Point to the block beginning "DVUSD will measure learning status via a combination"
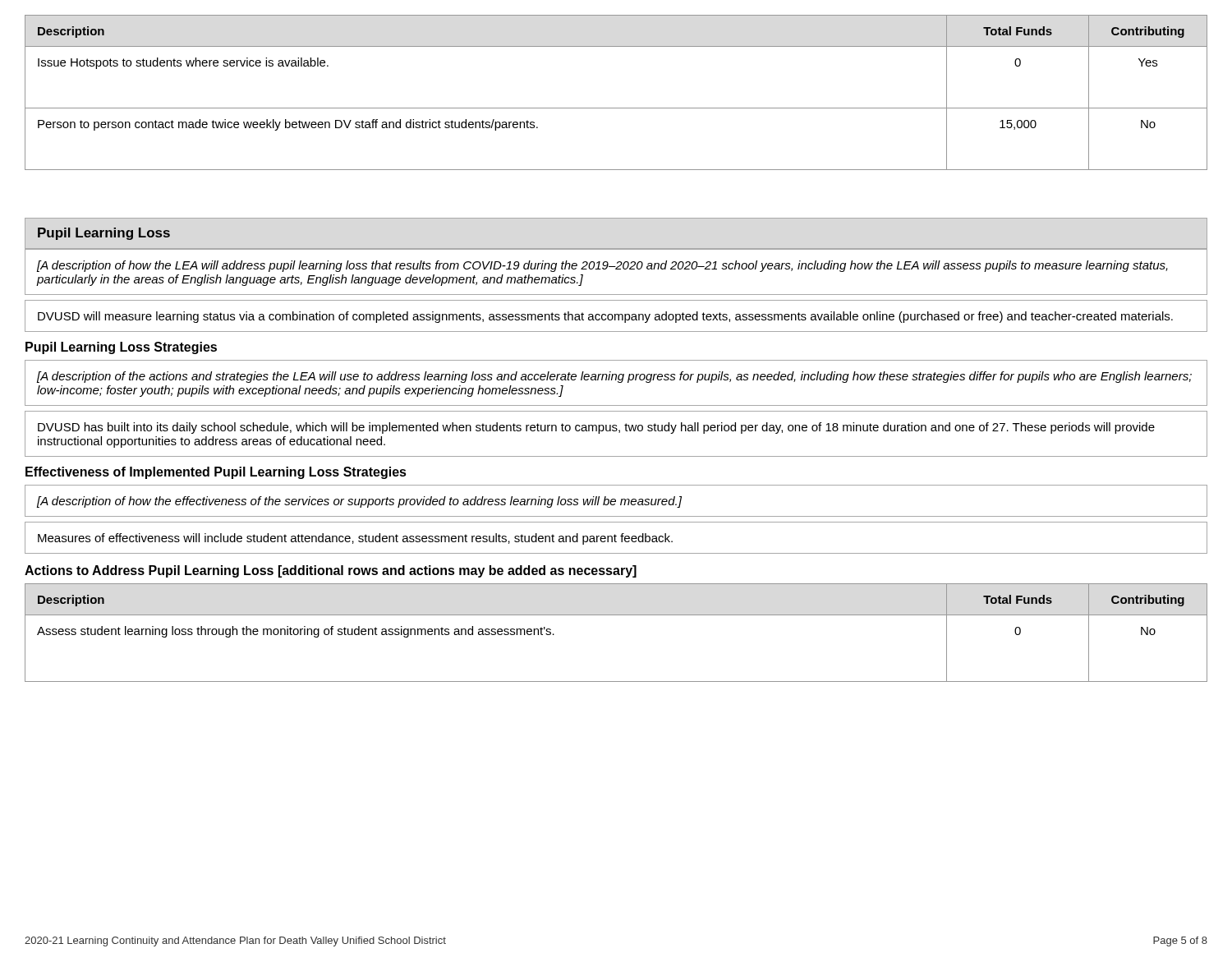The image size is (1232, 953). pyautogui.click(x=616, y=316)
